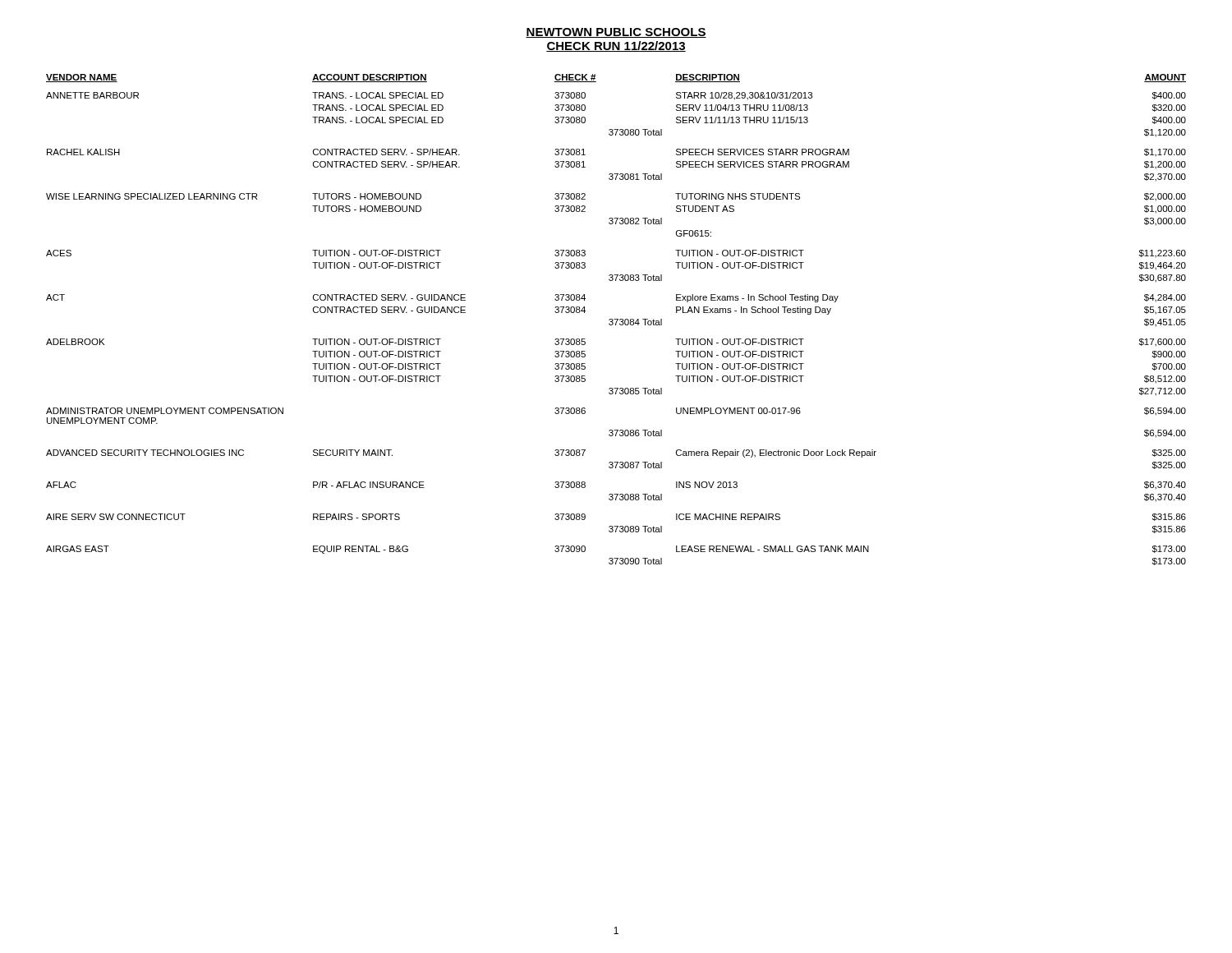Click on the title containing "NEWTOWN PUBLIC SCHOOLSCHECK RUN 11/22/2013"

tap(616, 39)
